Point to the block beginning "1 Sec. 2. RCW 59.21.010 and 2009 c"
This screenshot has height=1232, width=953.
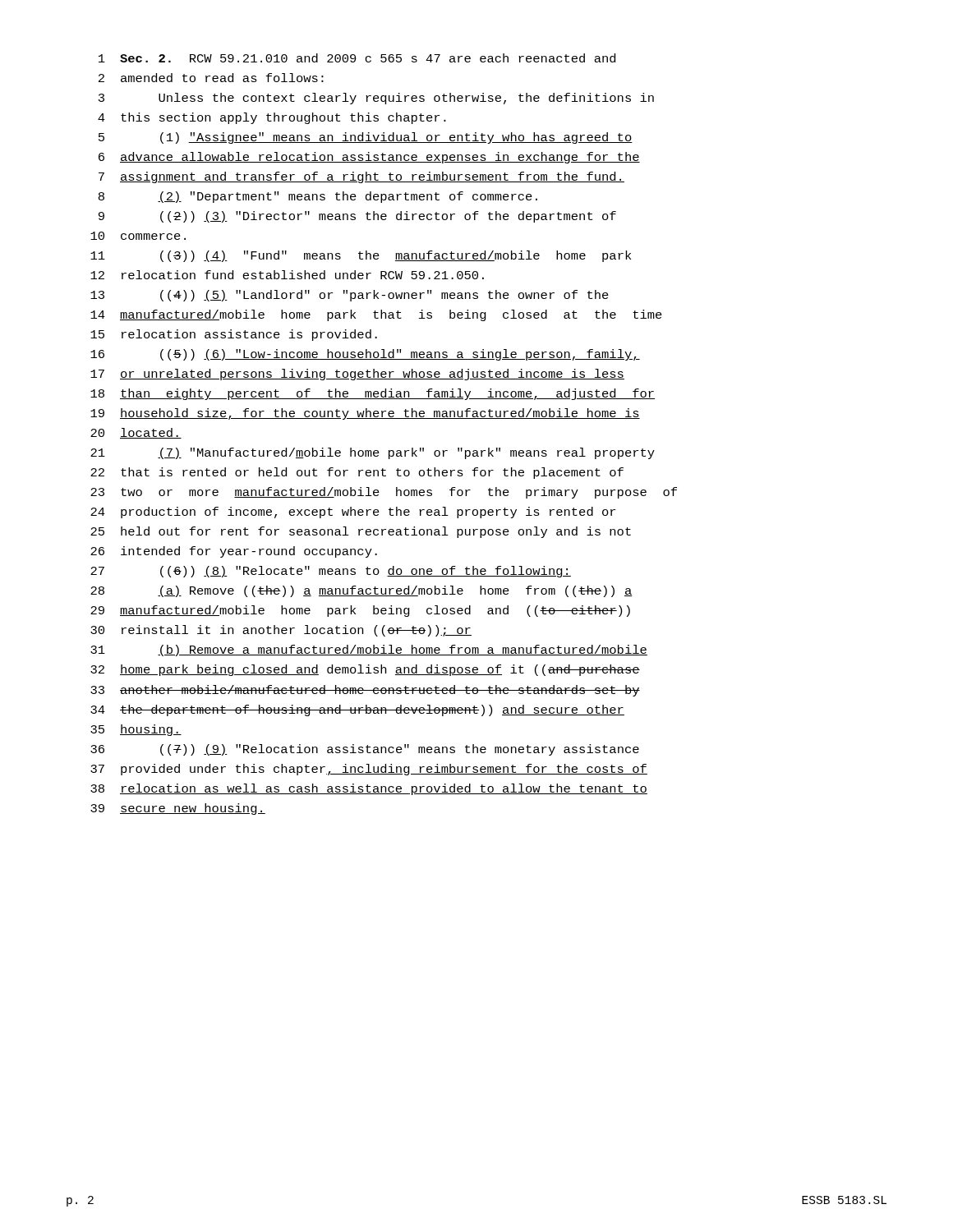coord(476,59)
